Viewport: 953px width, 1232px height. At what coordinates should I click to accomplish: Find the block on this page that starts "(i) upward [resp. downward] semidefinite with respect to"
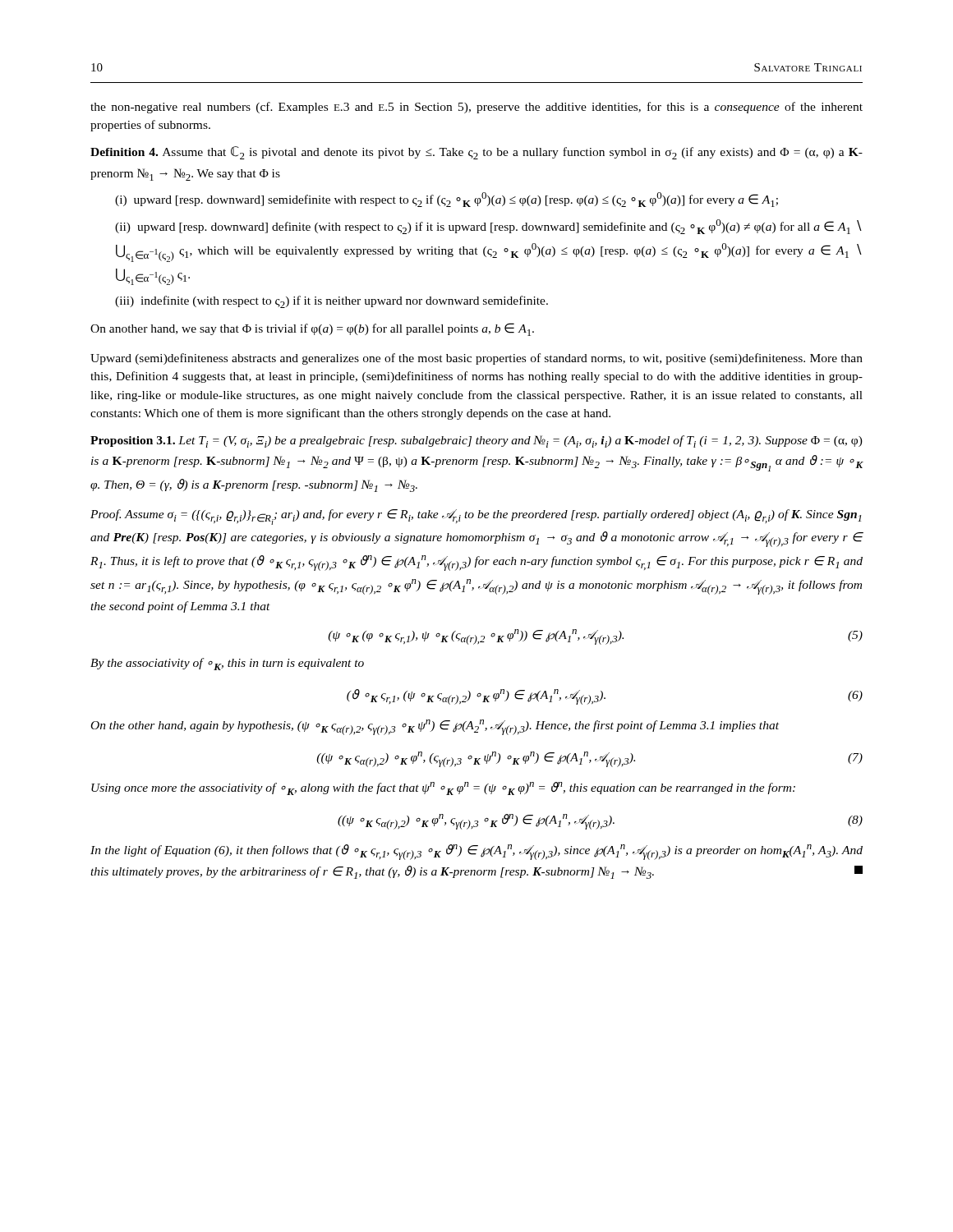pos(447,200)
